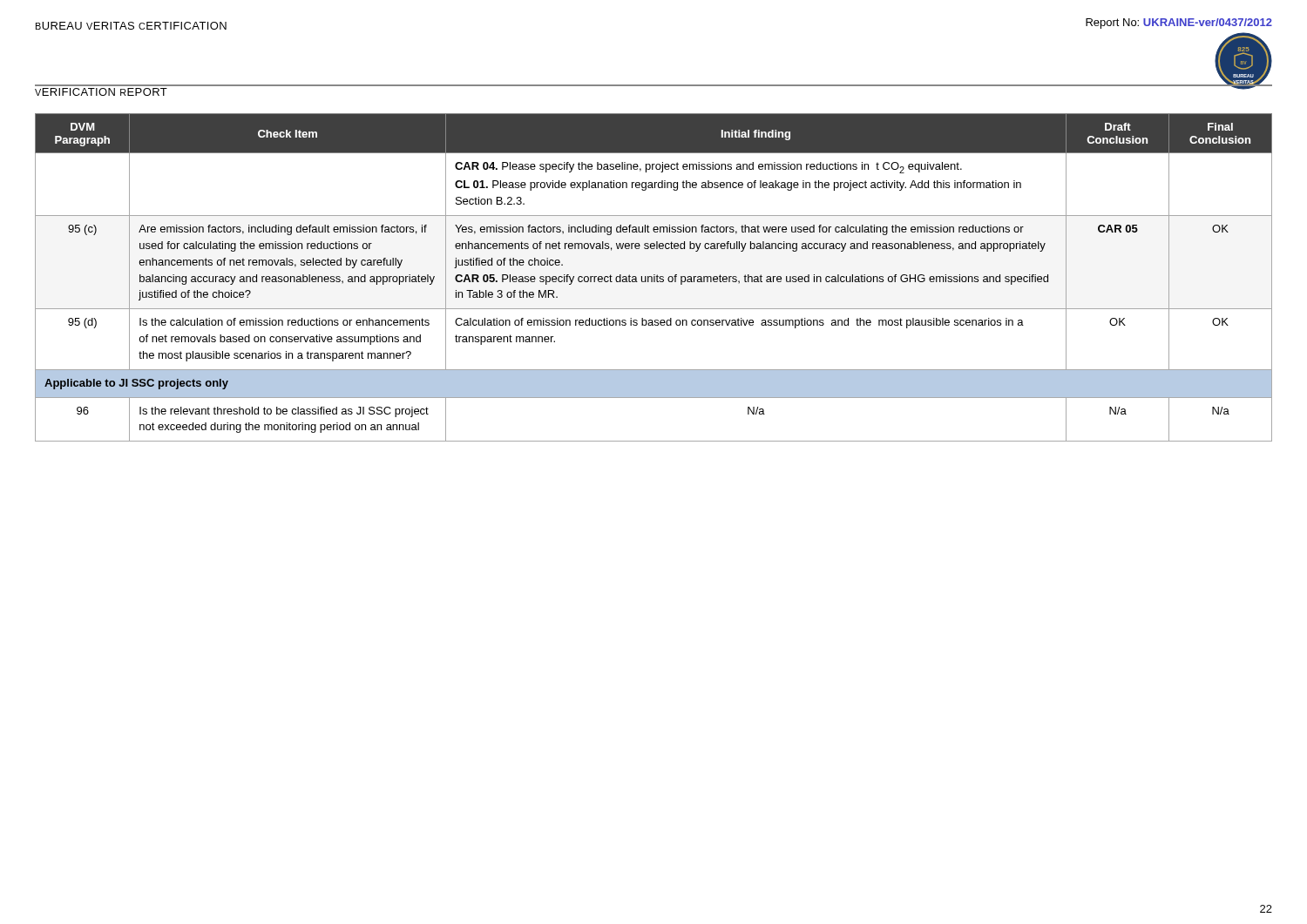Image resolution: width=1307 pixels, height=924 pixels.
Task: Select the table that reads "Are emission factors, including"
Action: click(x=654, y=277)
